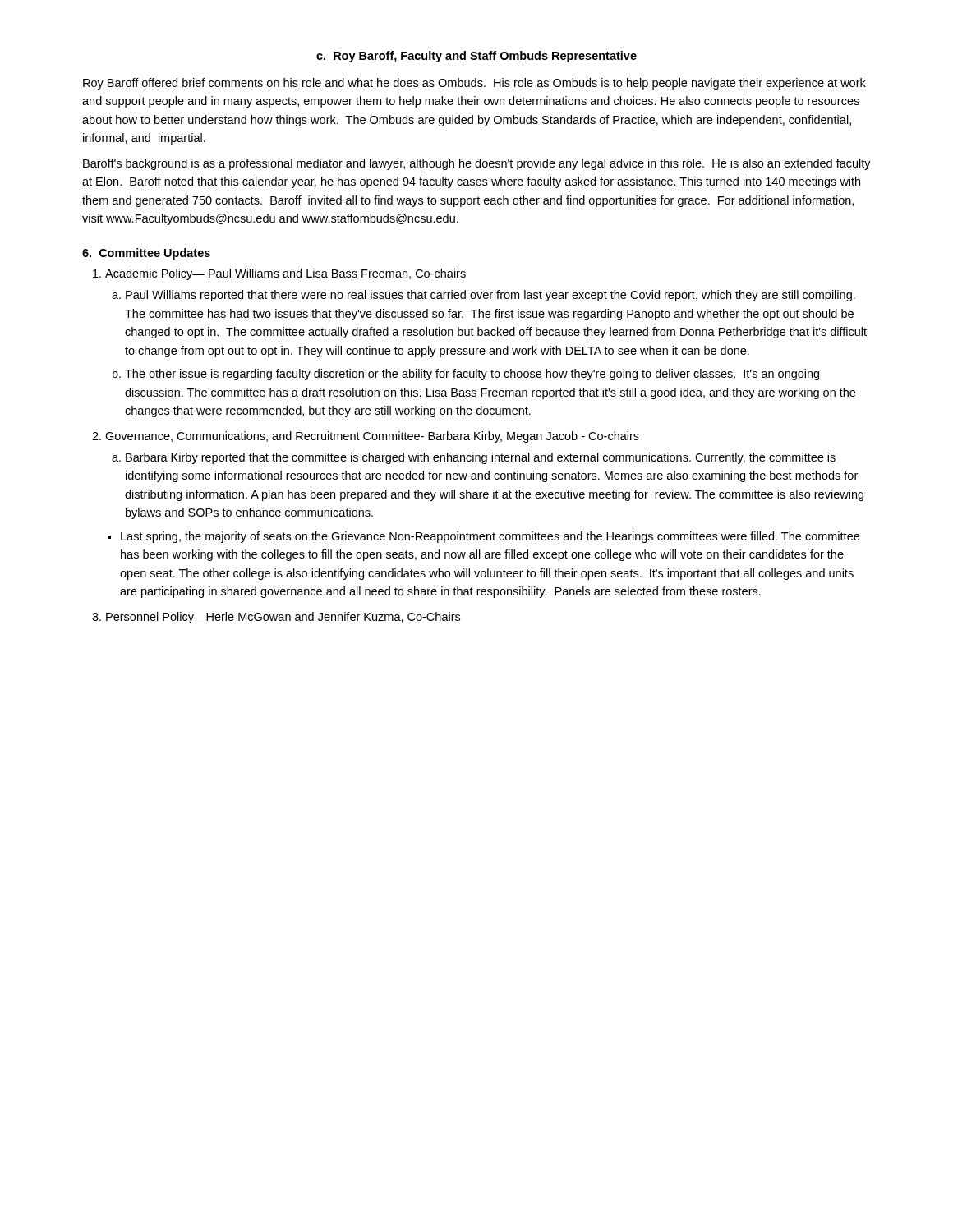Locate the element starting "Baroff's background is"

(x=476, y=191)
